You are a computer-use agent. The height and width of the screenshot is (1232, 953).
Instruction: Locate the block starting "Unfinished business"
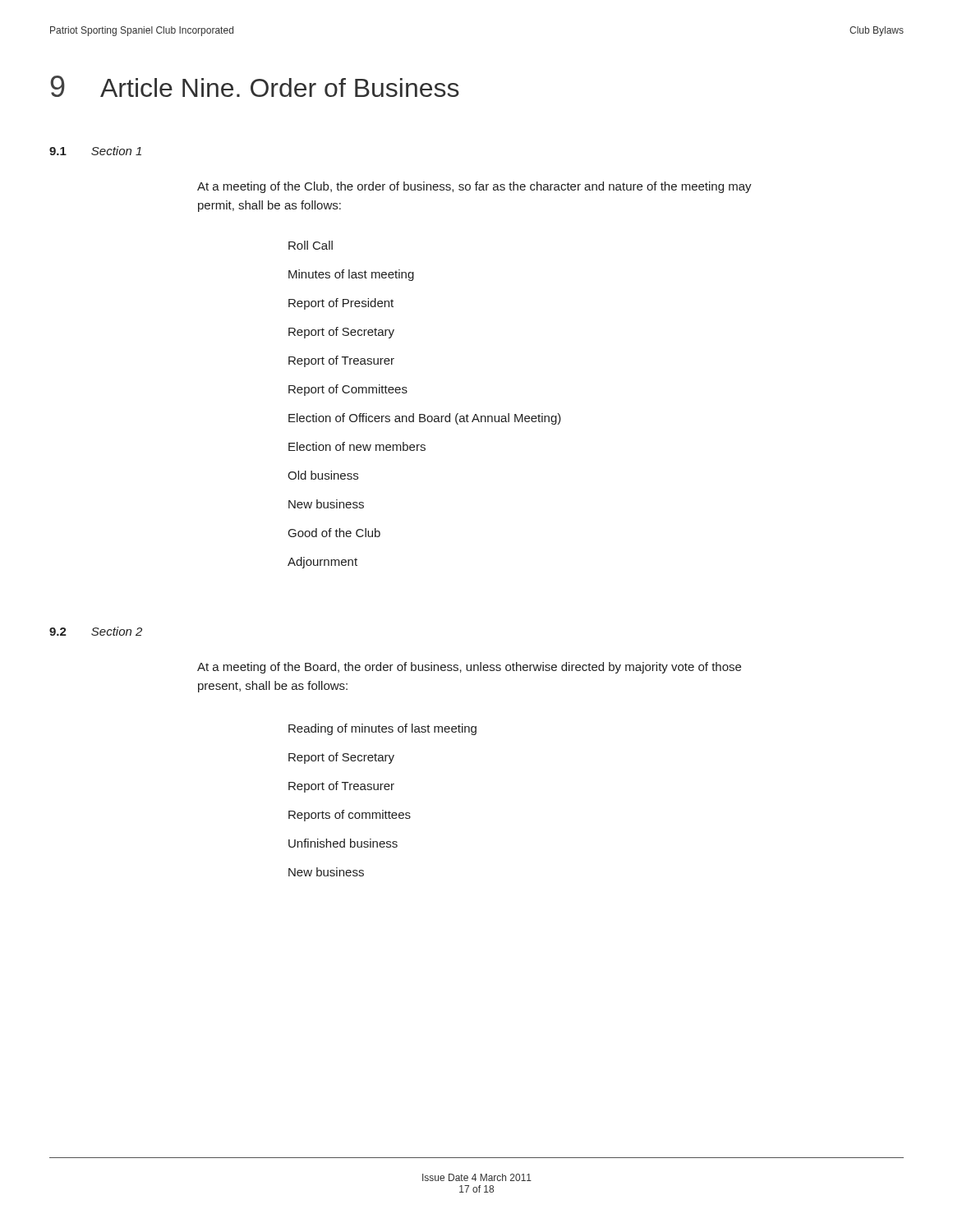click(343, 843)
